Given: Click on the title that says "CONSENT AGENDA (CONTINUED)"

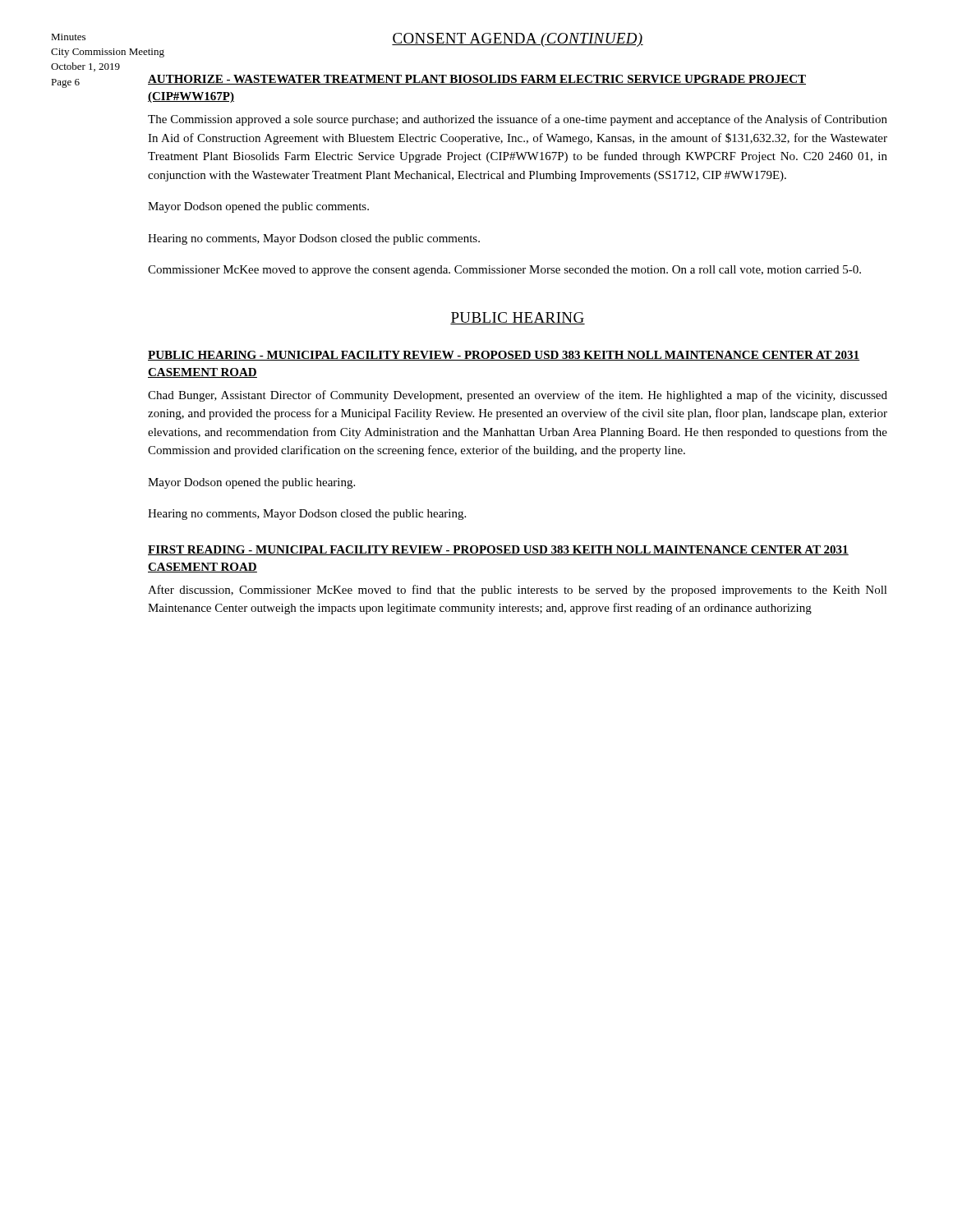Looking at the screenshot, I should 518,38.
